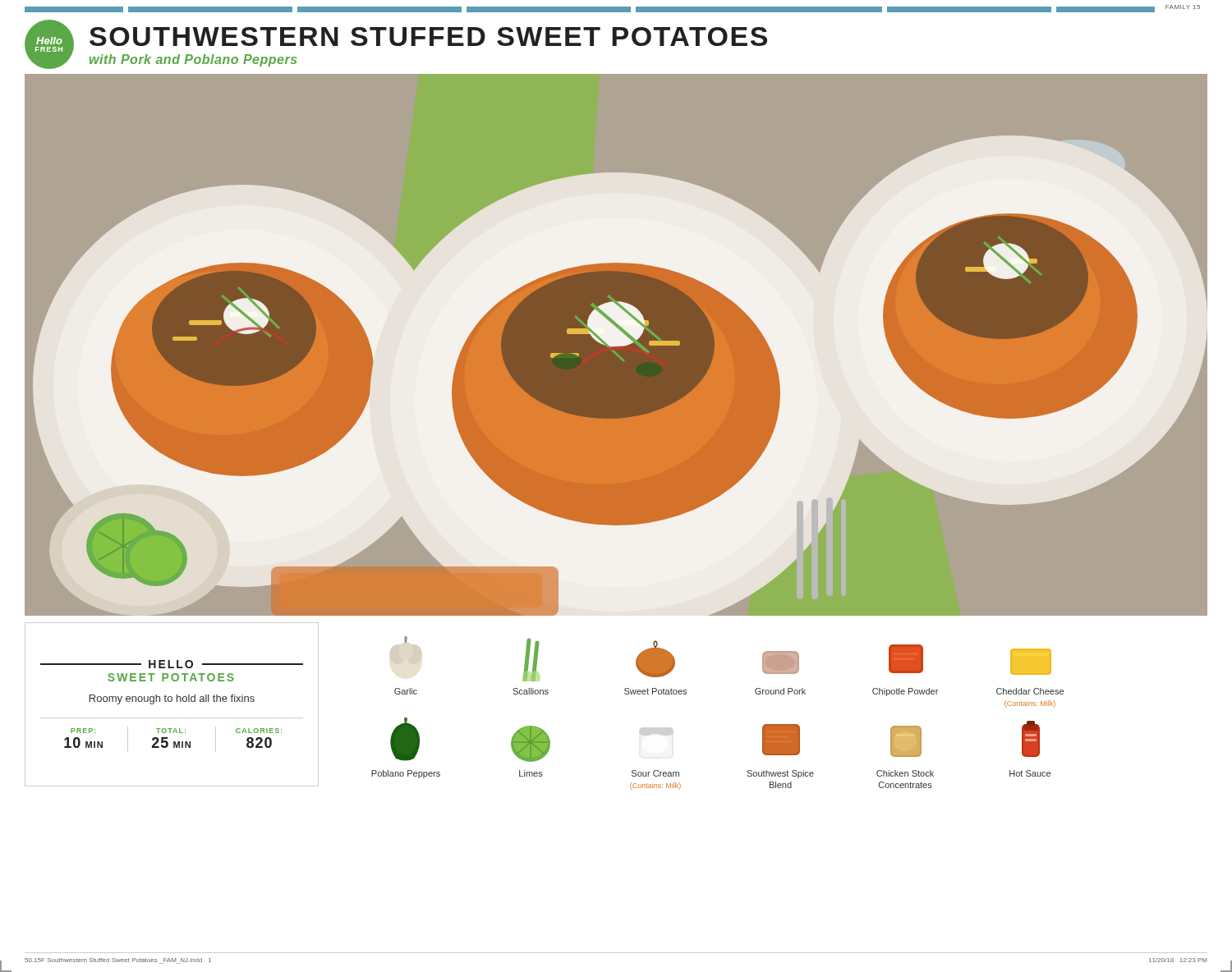Click on the photo
The image size is (1232, 972).
pyautogui.click(x=616, y=345)
